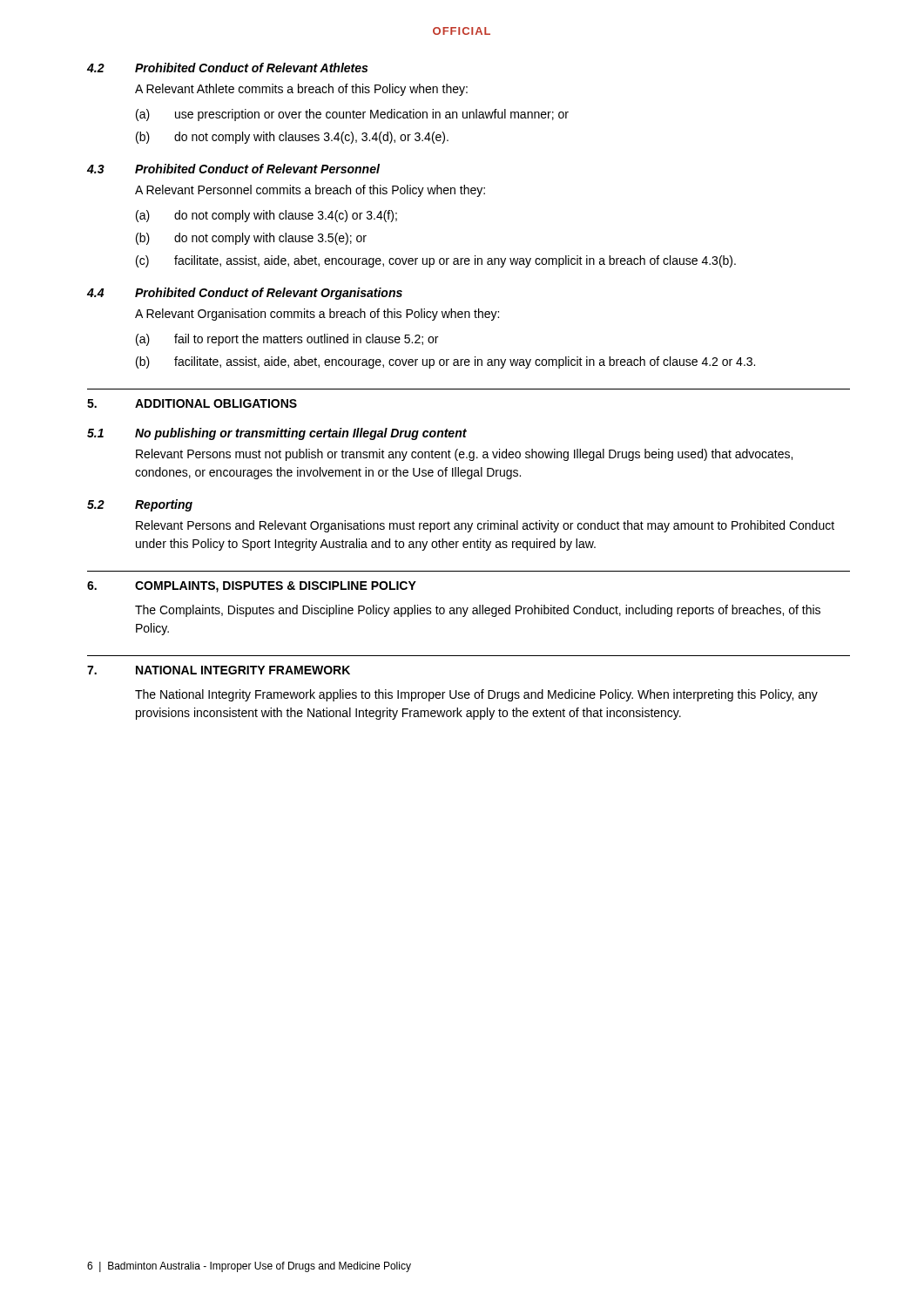Point to the block starting "The Complaints, Disputes and"
The height and width of the screenshot is (1307, 924).
tap(478, 619)
